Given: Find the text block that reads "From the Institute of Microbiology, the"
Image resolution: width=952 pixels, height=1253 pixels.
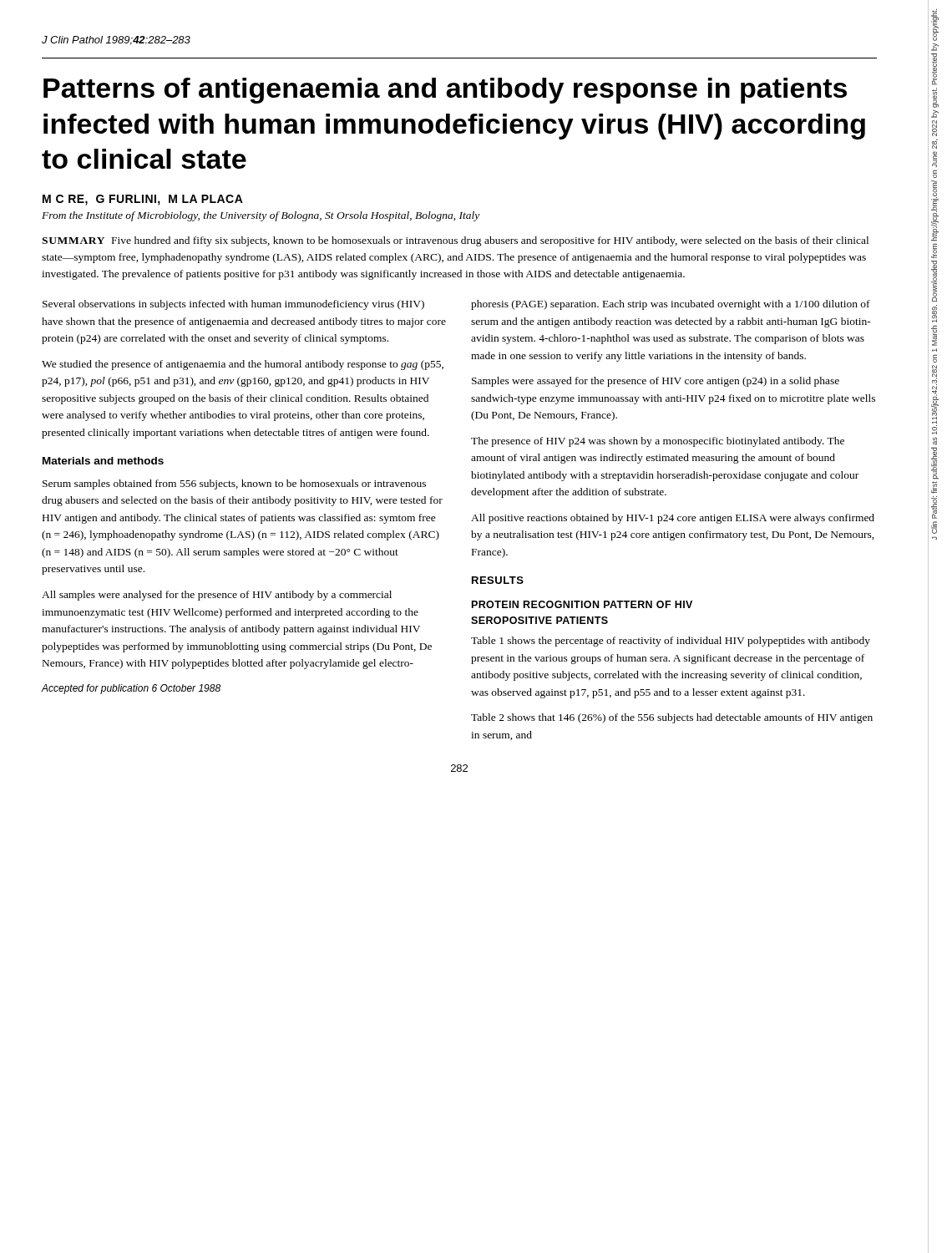Looking at the screenshot, I should (261, 215).
